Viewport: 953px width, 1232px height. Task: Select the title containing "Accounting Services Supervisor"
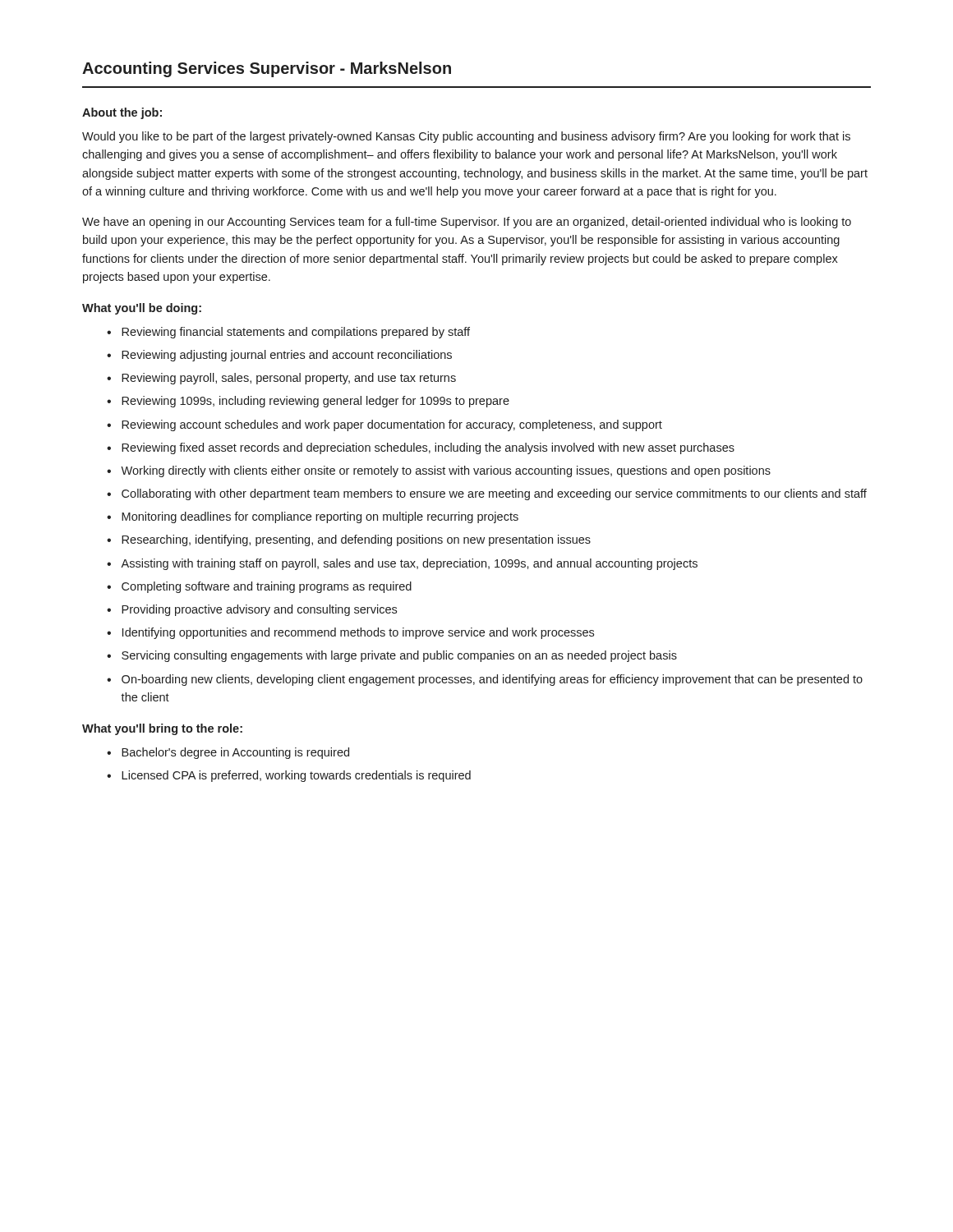click(x=267, y=68)
